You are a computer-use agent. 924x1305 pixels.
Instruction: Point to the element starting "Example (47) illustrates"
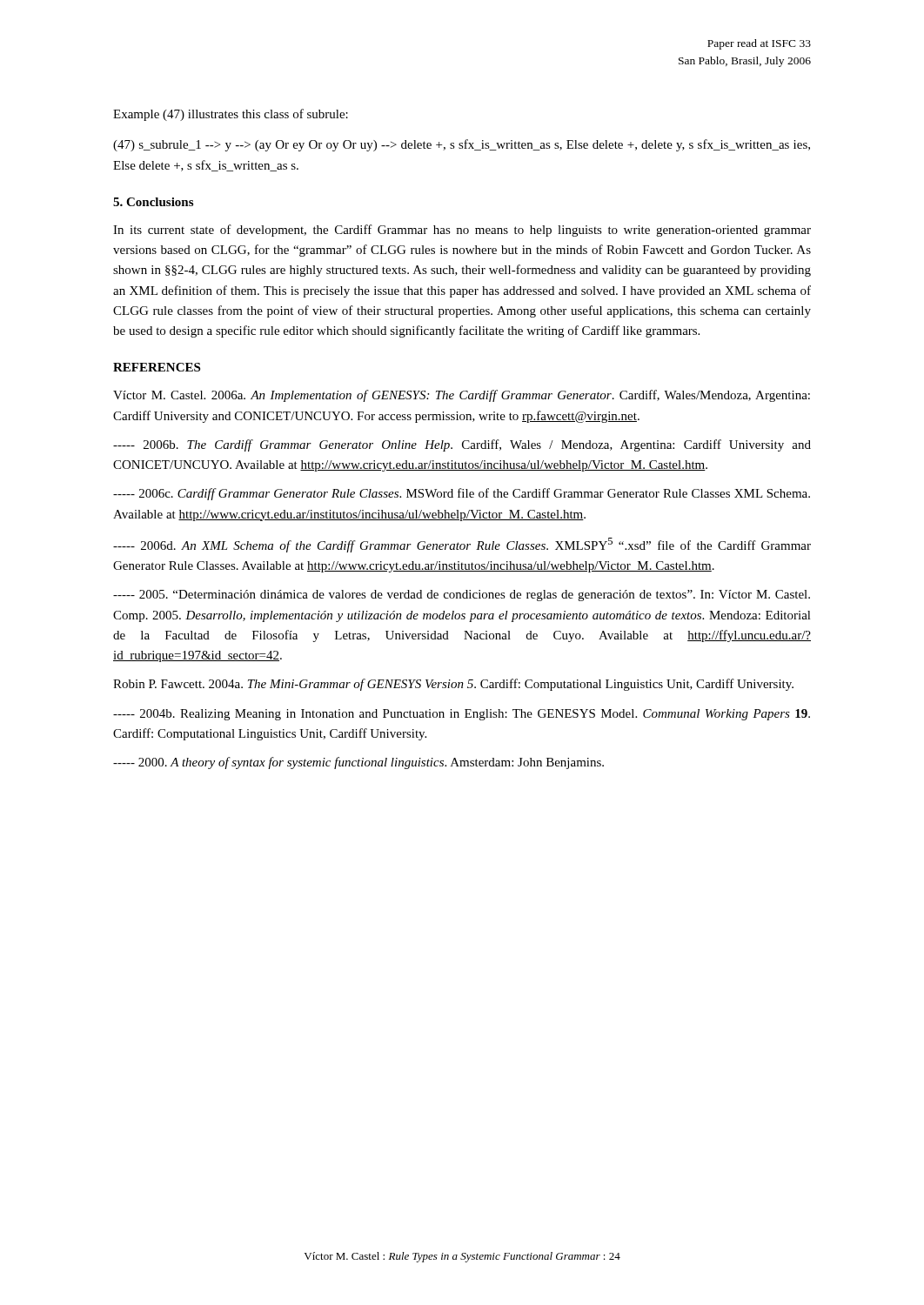point(231,115)
